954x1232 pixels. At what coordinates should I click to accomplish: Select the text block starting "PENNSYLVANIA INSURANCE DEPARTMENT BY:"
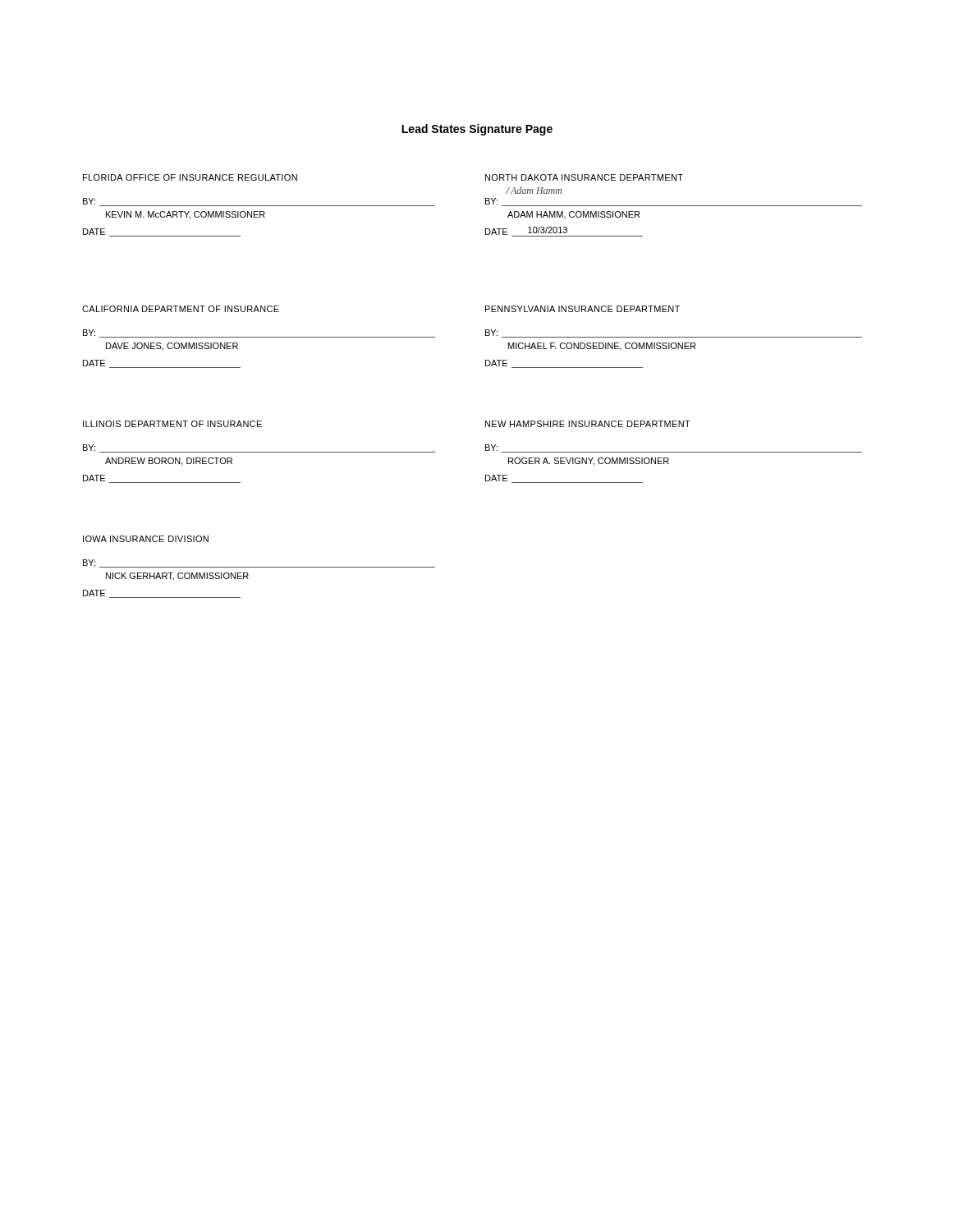673,336
